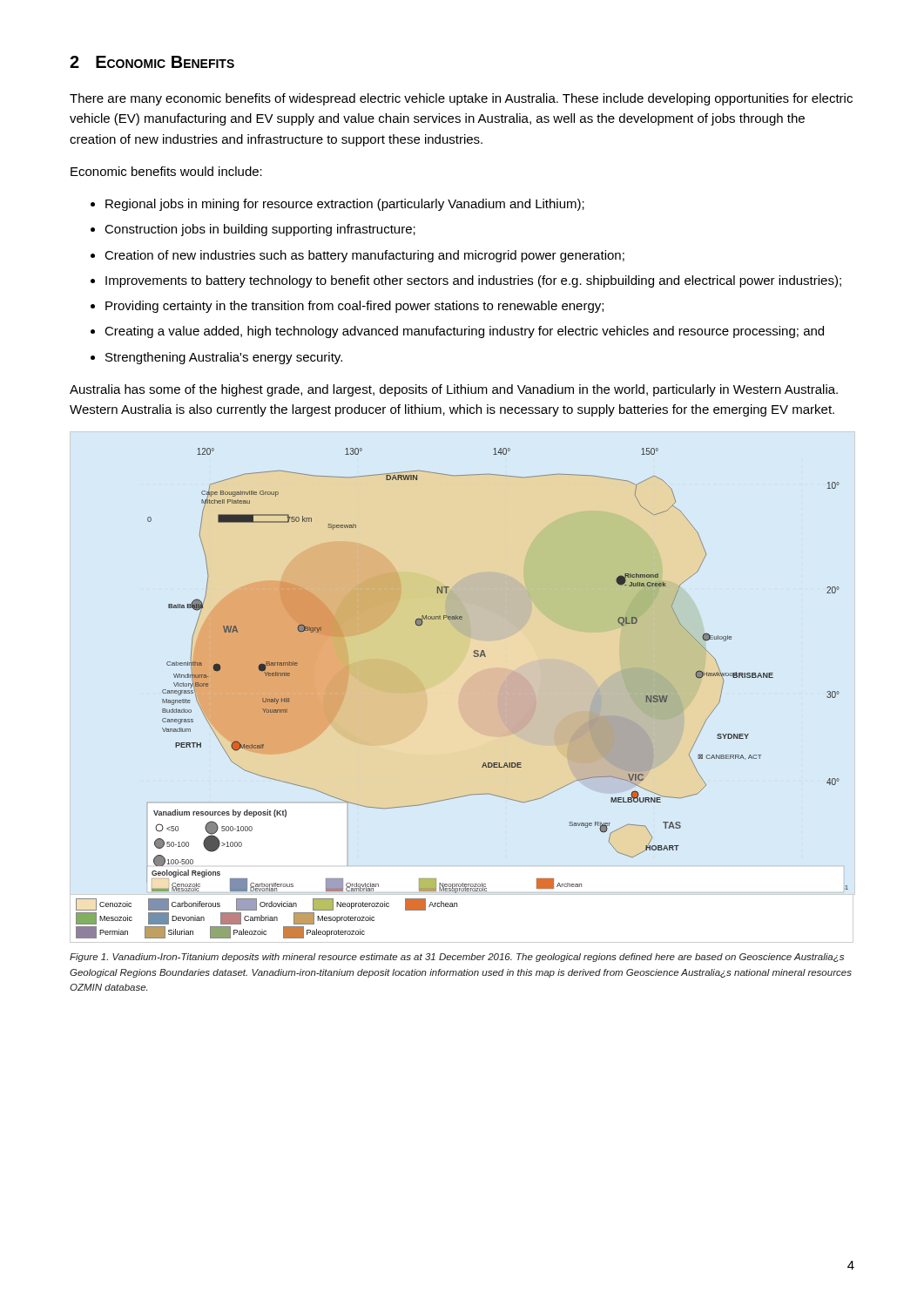
Task: Locate the list item that says "Construction jobs in building supporting"
Action: (x=260, y=229)
